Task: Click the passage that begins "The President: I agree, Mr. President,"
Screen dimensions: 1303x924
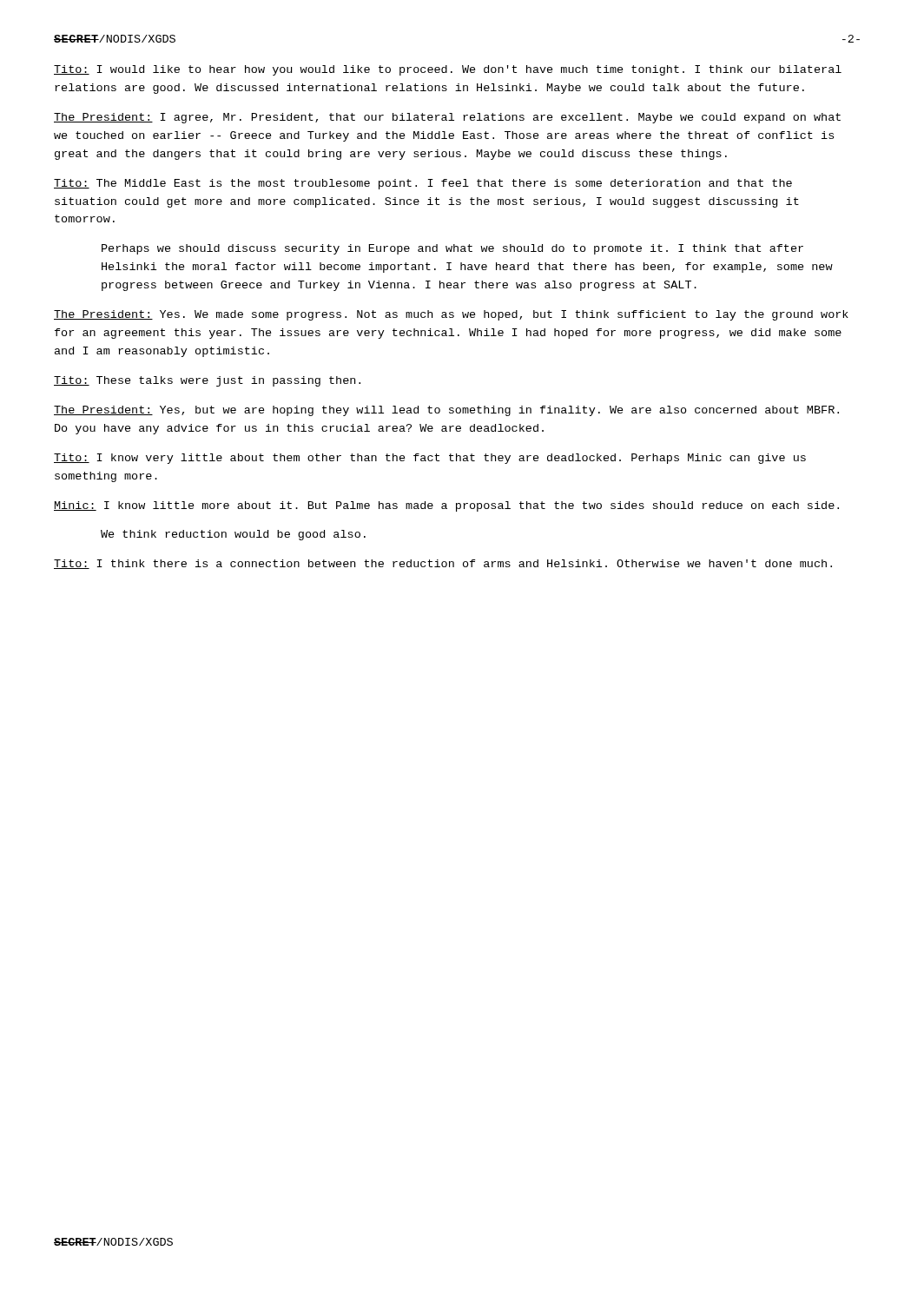Action: pyautogui.click(x=448, y=136)
